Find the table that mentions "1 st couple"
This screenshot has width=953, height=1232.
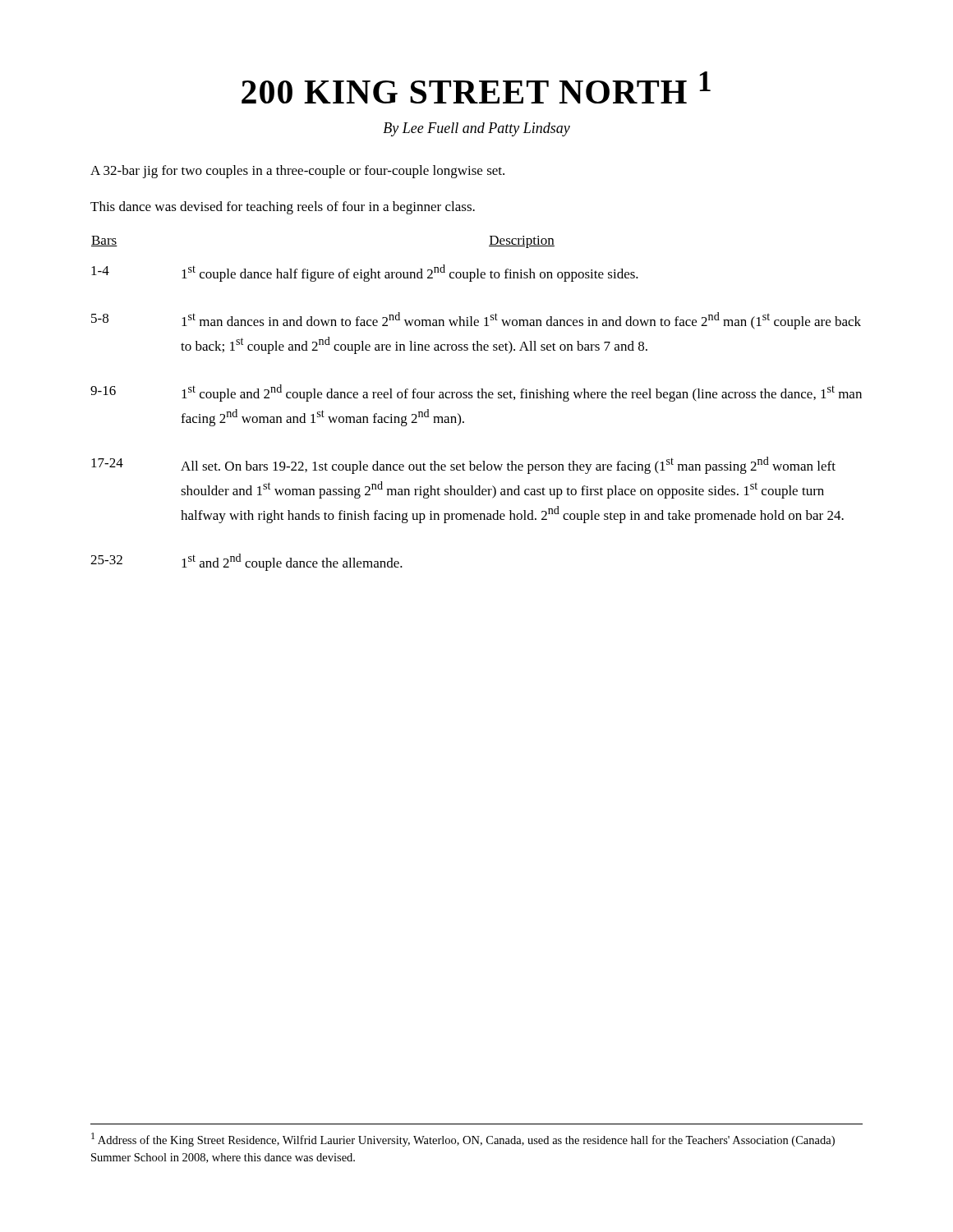click(476, 410)
